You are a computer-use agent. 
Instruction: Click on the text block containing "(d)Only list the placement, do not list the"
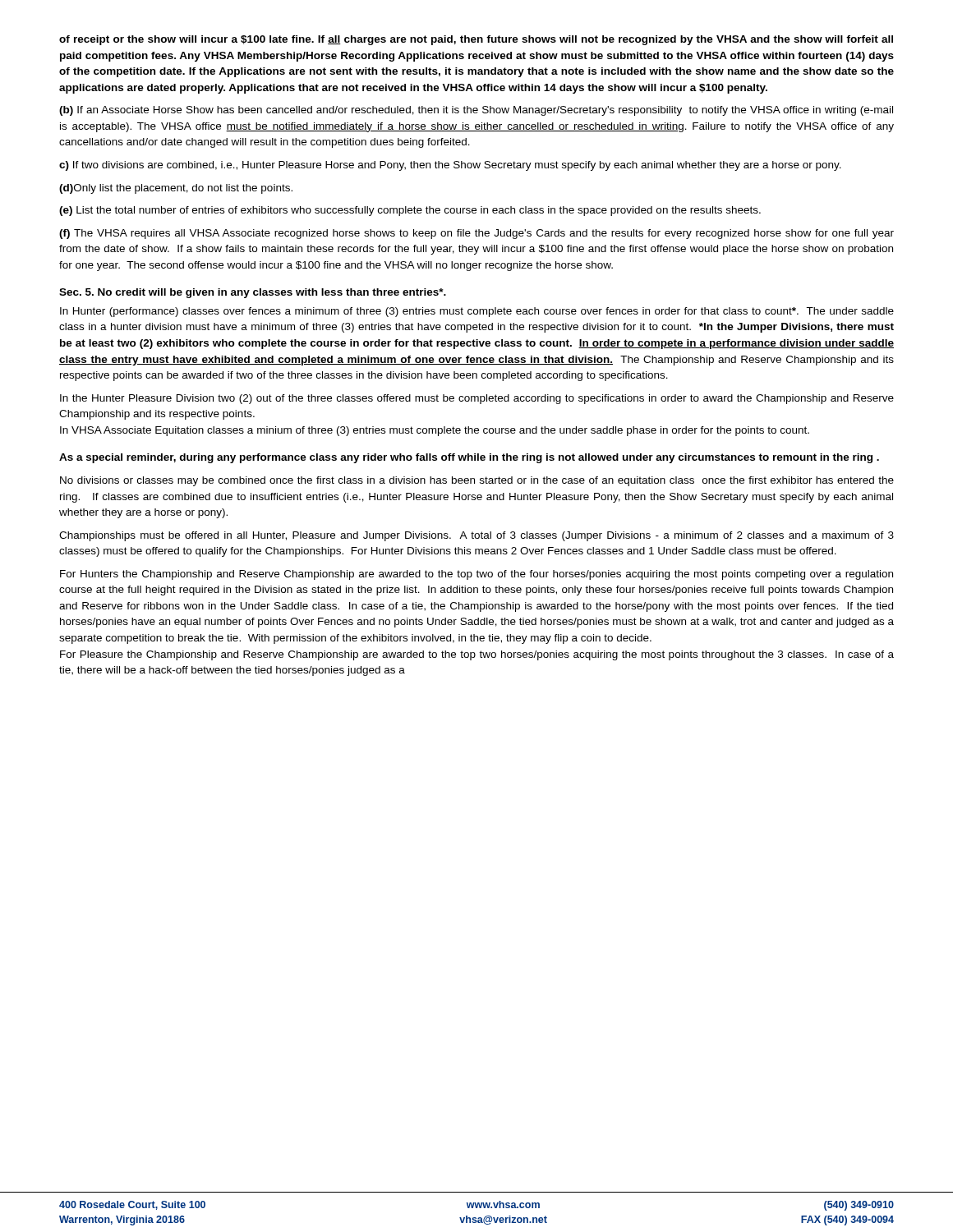point(176,187)
